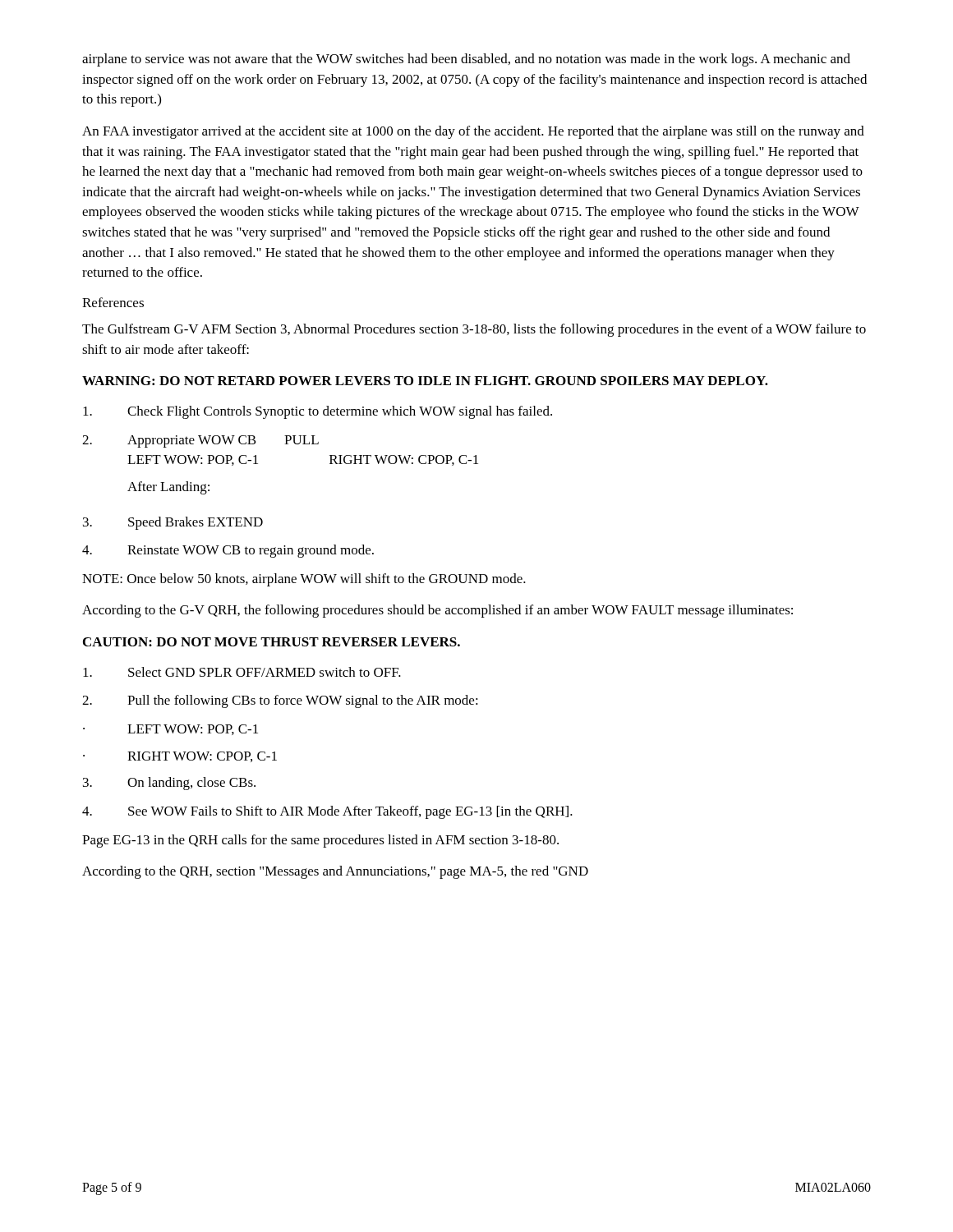Find the text block containing "An FAA investigator arrived at"

coord(473,202)
